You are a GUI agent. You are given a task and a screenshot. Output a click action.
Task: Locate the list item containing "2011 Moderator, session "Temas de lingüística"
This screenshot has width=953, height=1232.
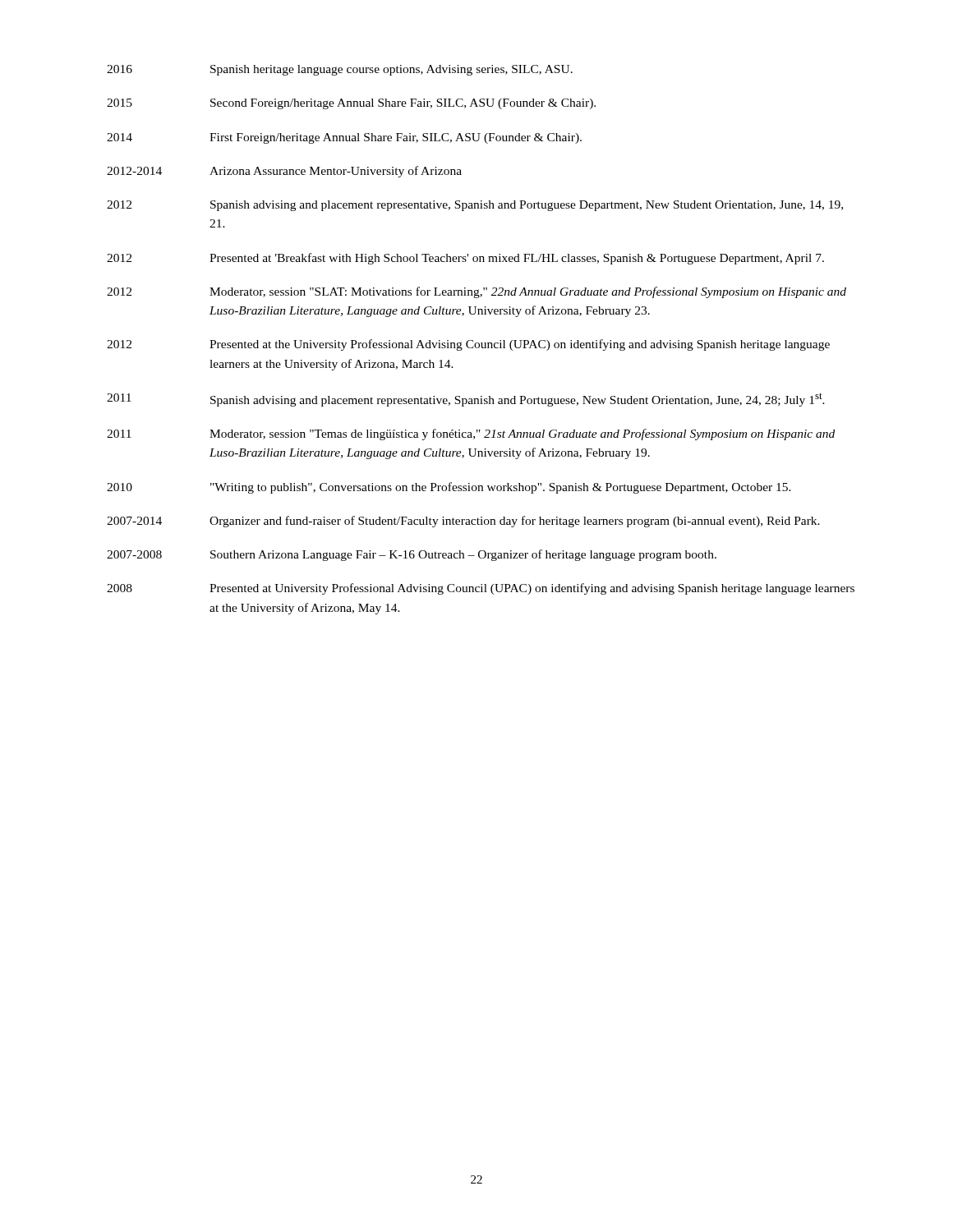tap(485, 443)
